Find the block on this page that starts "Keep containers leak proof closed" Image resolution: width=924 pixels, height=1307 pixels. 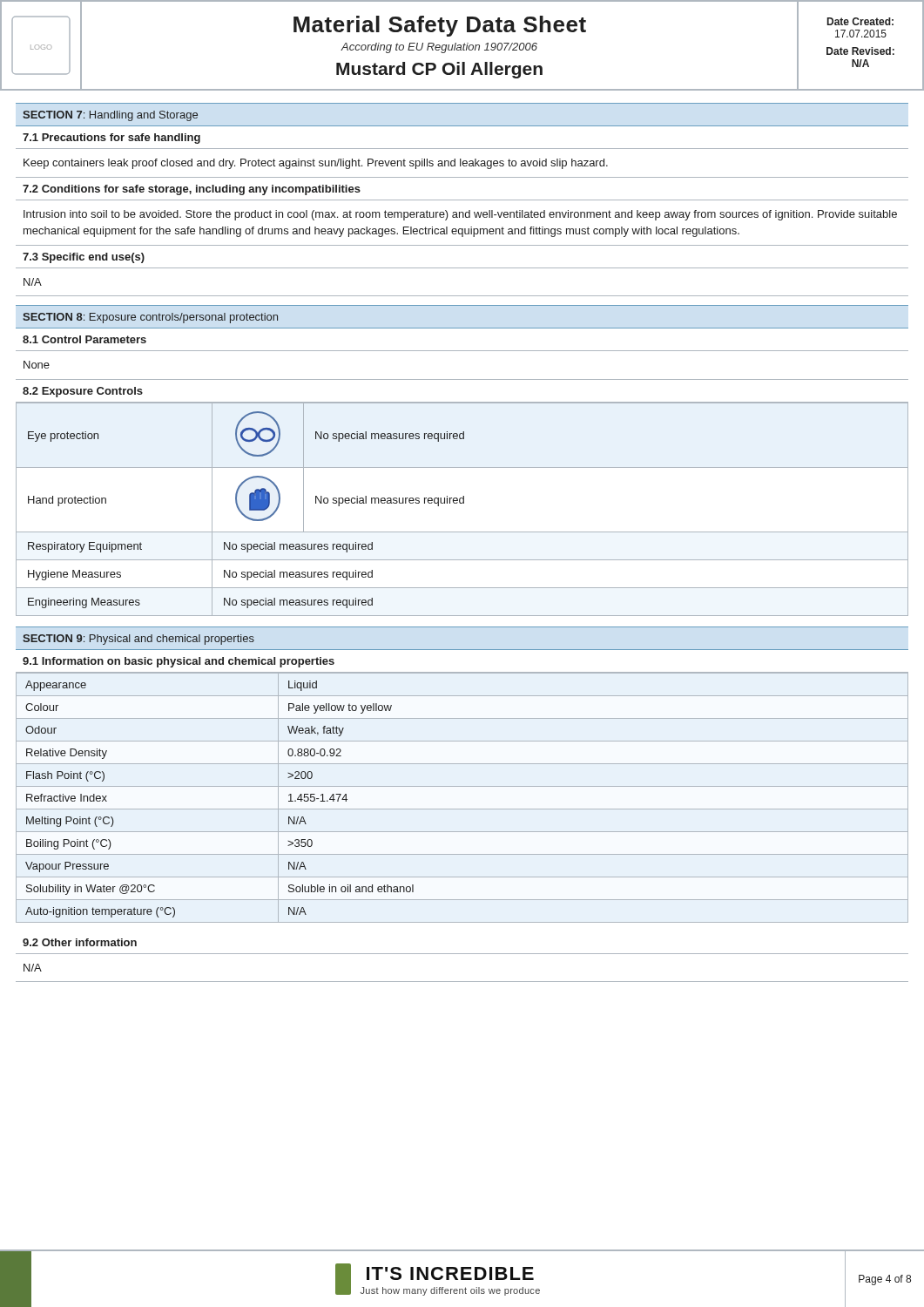315,162
